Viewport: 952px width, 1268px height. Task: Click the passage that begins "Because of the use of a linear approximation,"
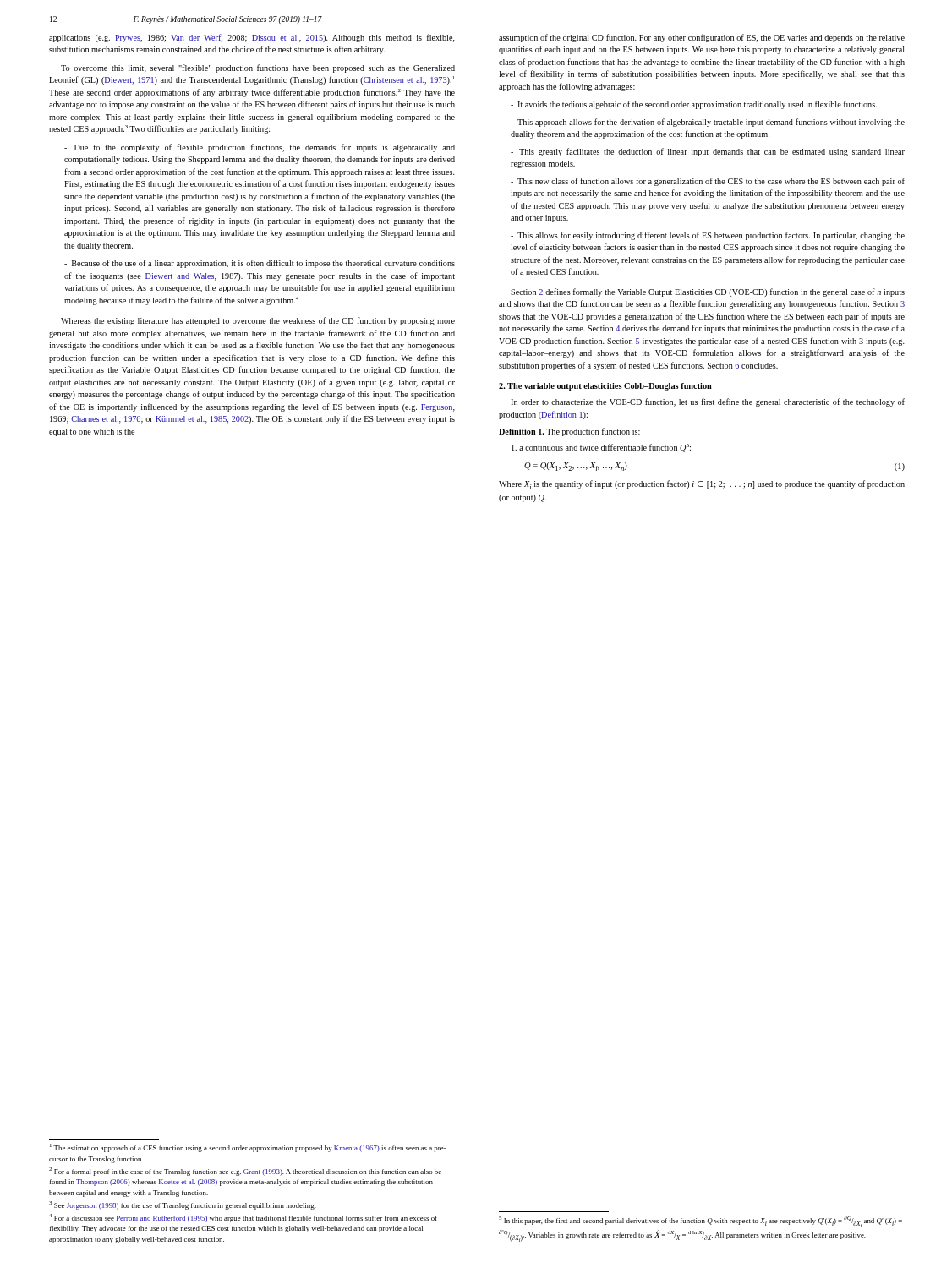coord(260,282)
